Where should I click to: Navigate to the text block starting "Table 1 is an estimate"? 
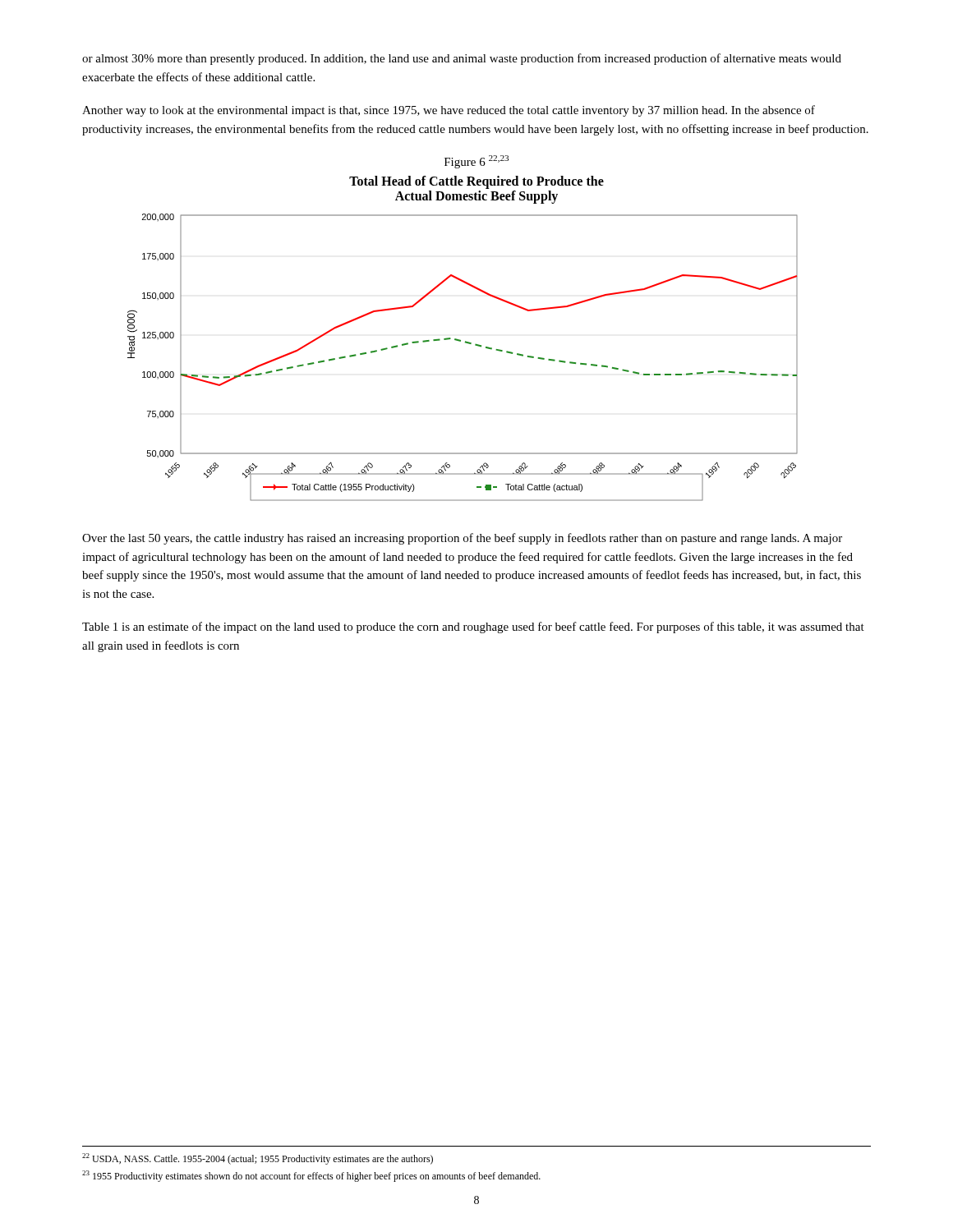pyautogui.click(x=473, y=636)
